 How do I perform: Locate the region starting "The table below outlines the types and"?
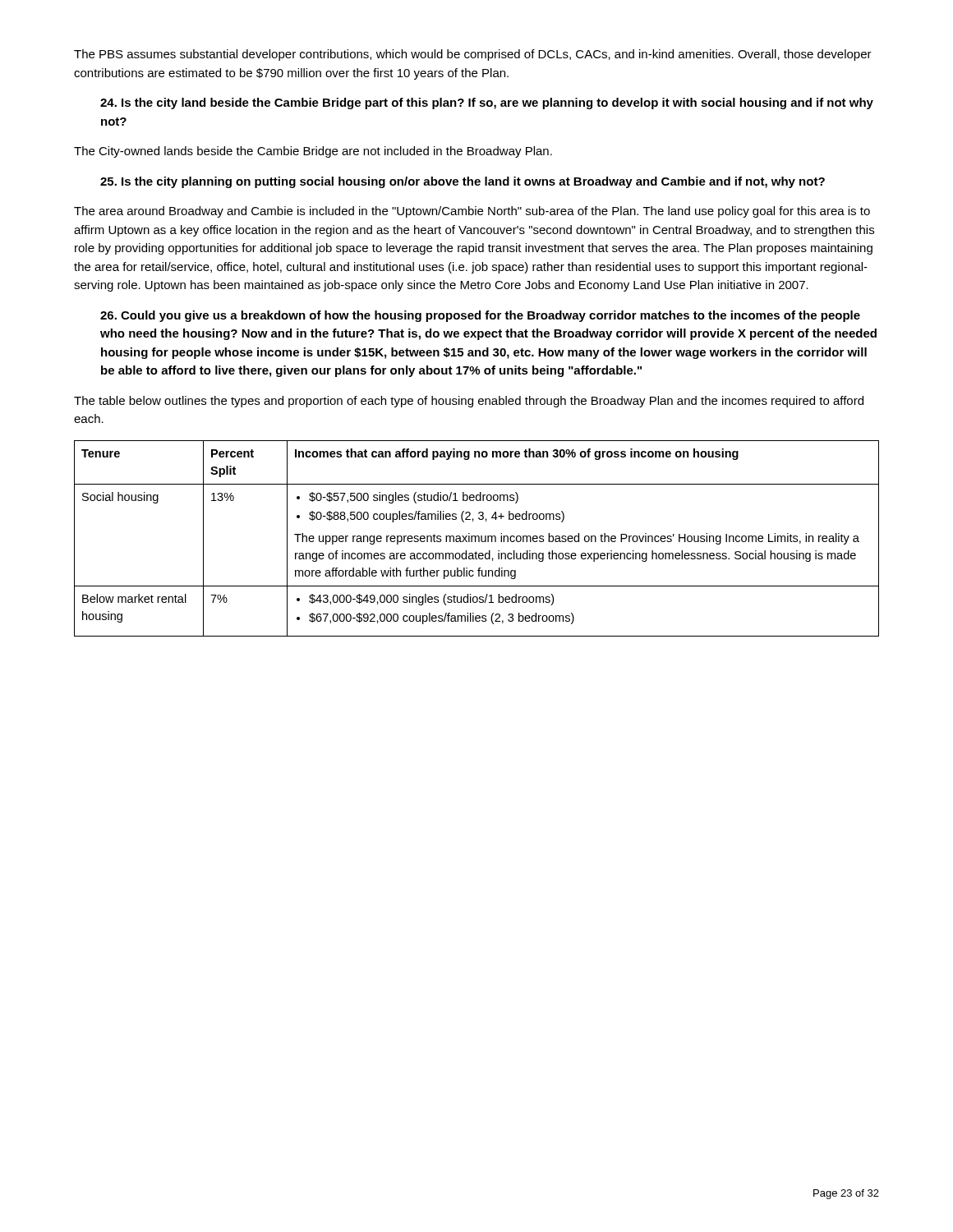(x=469, y=409)
